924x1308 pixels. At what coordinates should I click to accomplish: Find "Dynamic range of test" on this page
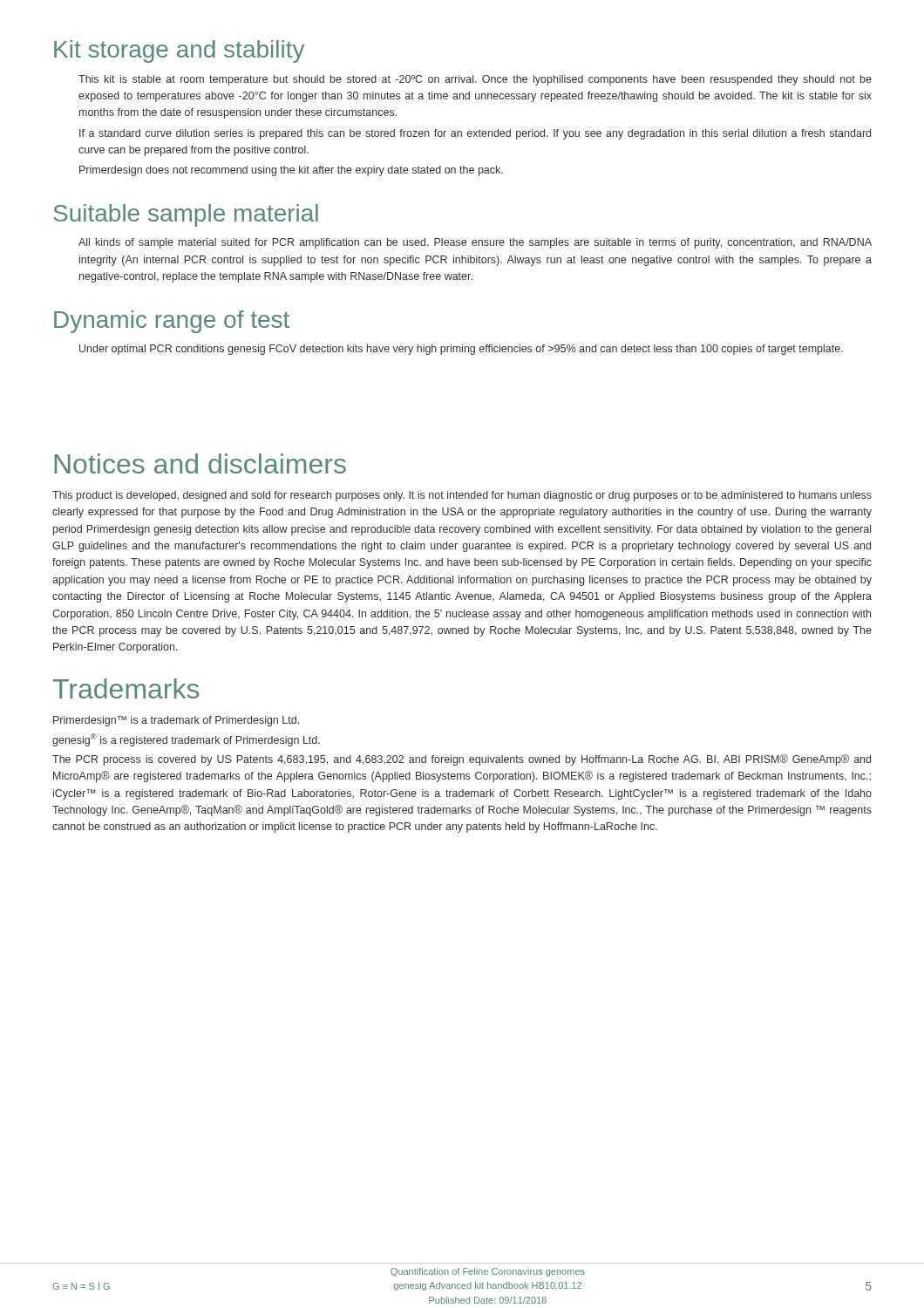pyautogui.click(x=172, y=322)
